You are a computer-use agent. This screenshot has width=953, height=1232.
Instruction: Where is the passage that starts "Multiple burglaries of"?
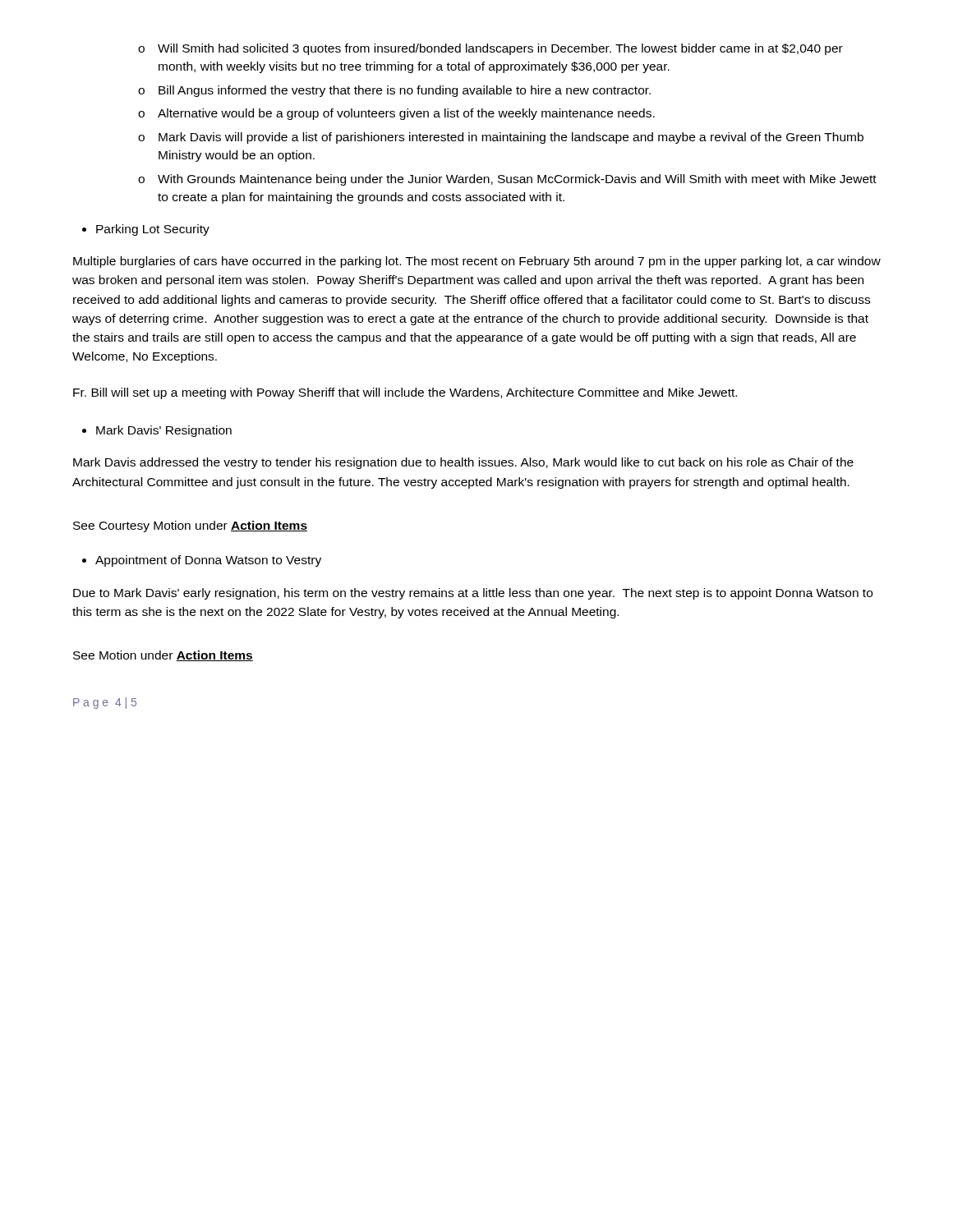tap(476, 309)
